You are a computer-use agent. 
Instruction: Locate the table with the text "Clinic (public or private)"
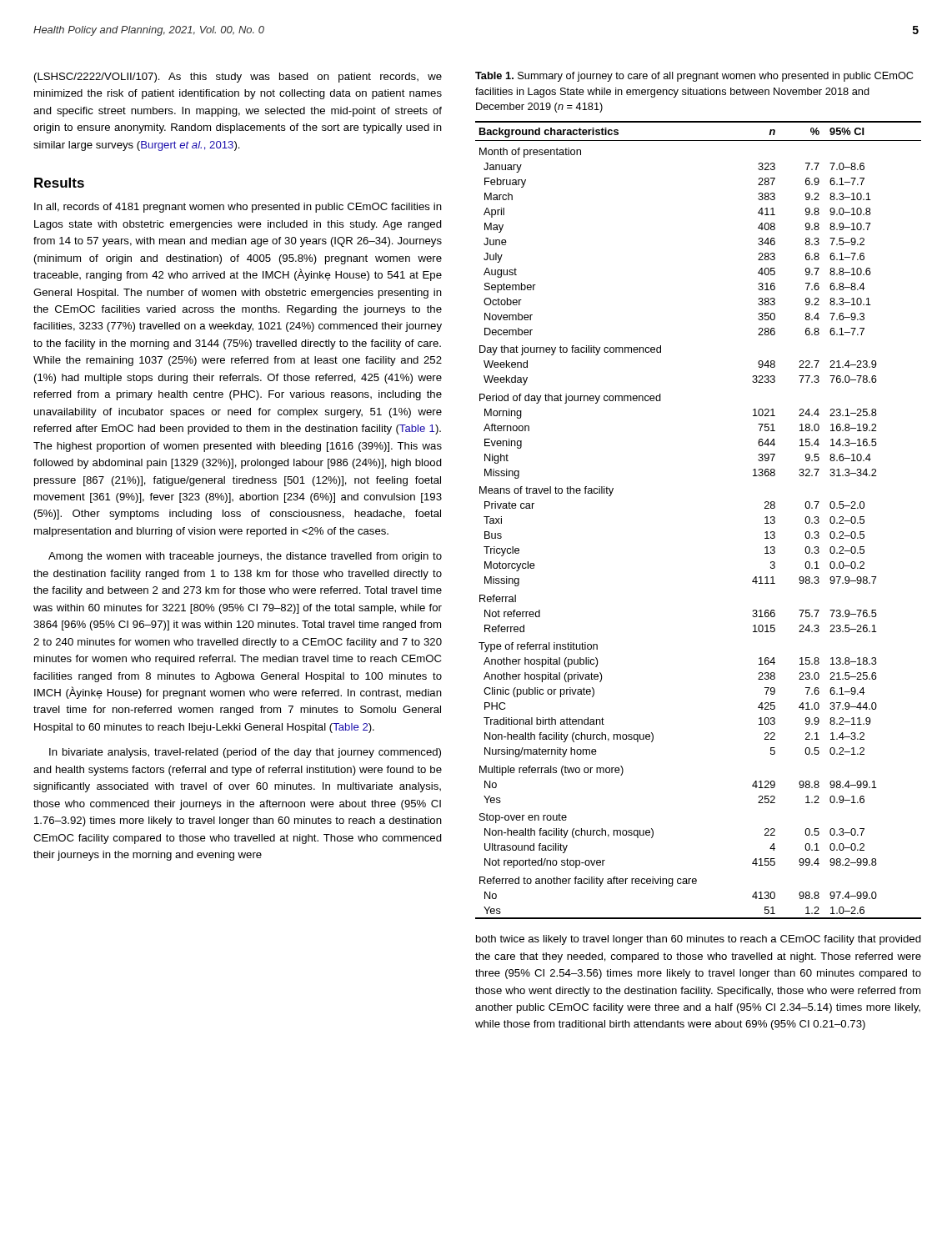pos(698,520)
